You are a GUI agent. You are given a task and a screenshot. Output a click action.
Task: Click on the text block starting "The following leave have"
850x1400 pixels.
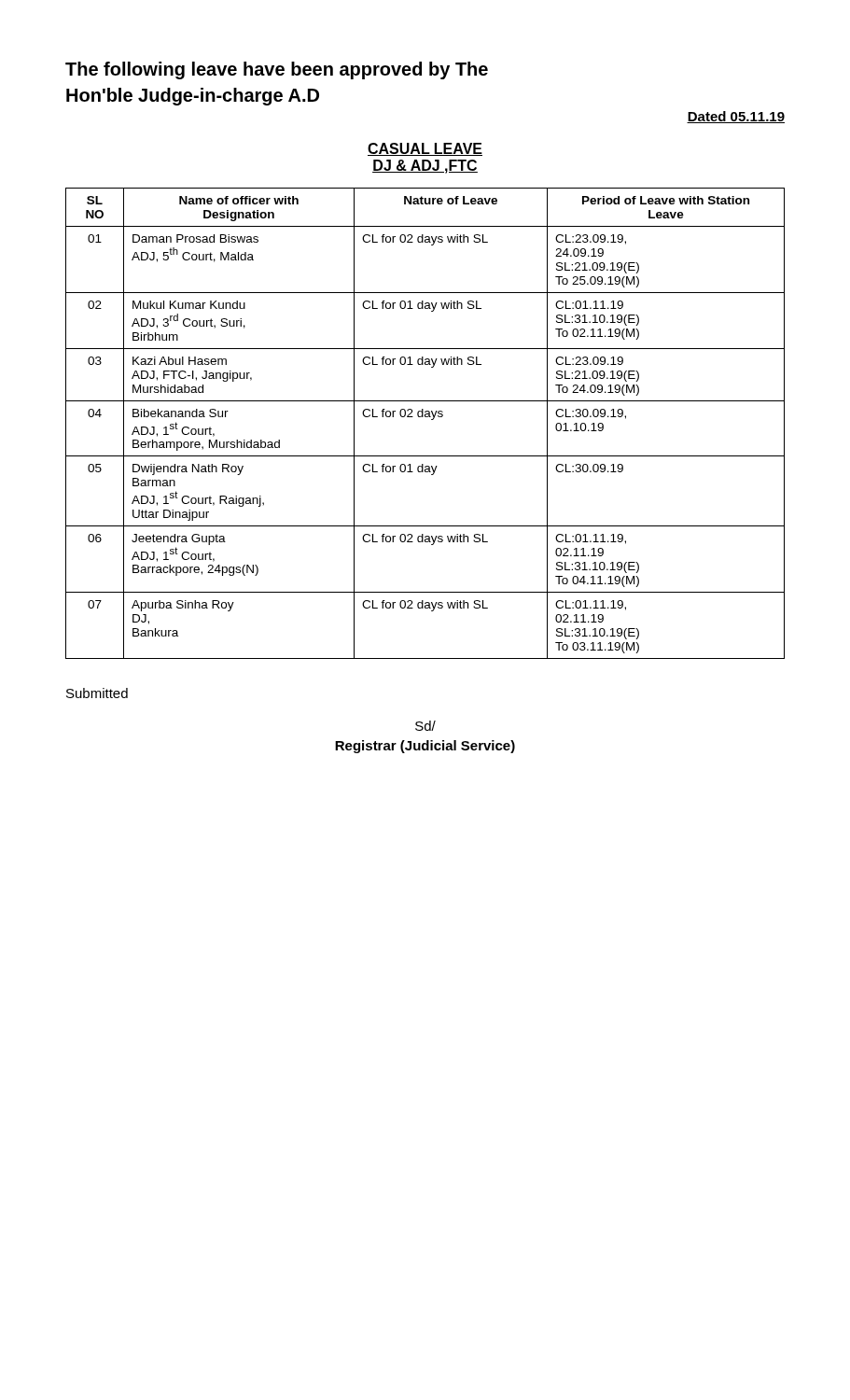coord(277,82)
